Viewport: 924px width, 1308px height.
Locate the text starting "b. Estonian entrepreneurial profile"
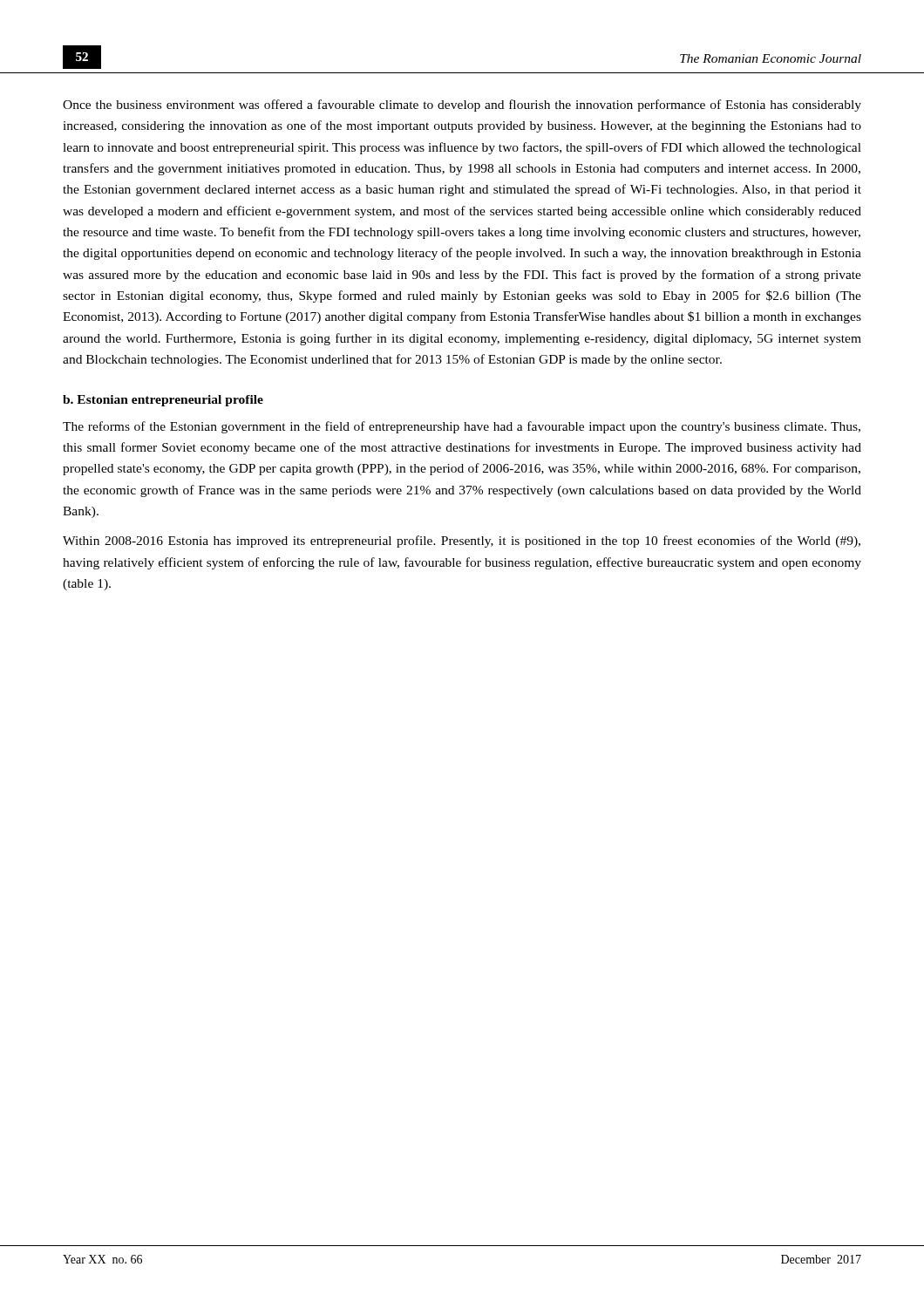pyautogui.click(x=163, y=399)
